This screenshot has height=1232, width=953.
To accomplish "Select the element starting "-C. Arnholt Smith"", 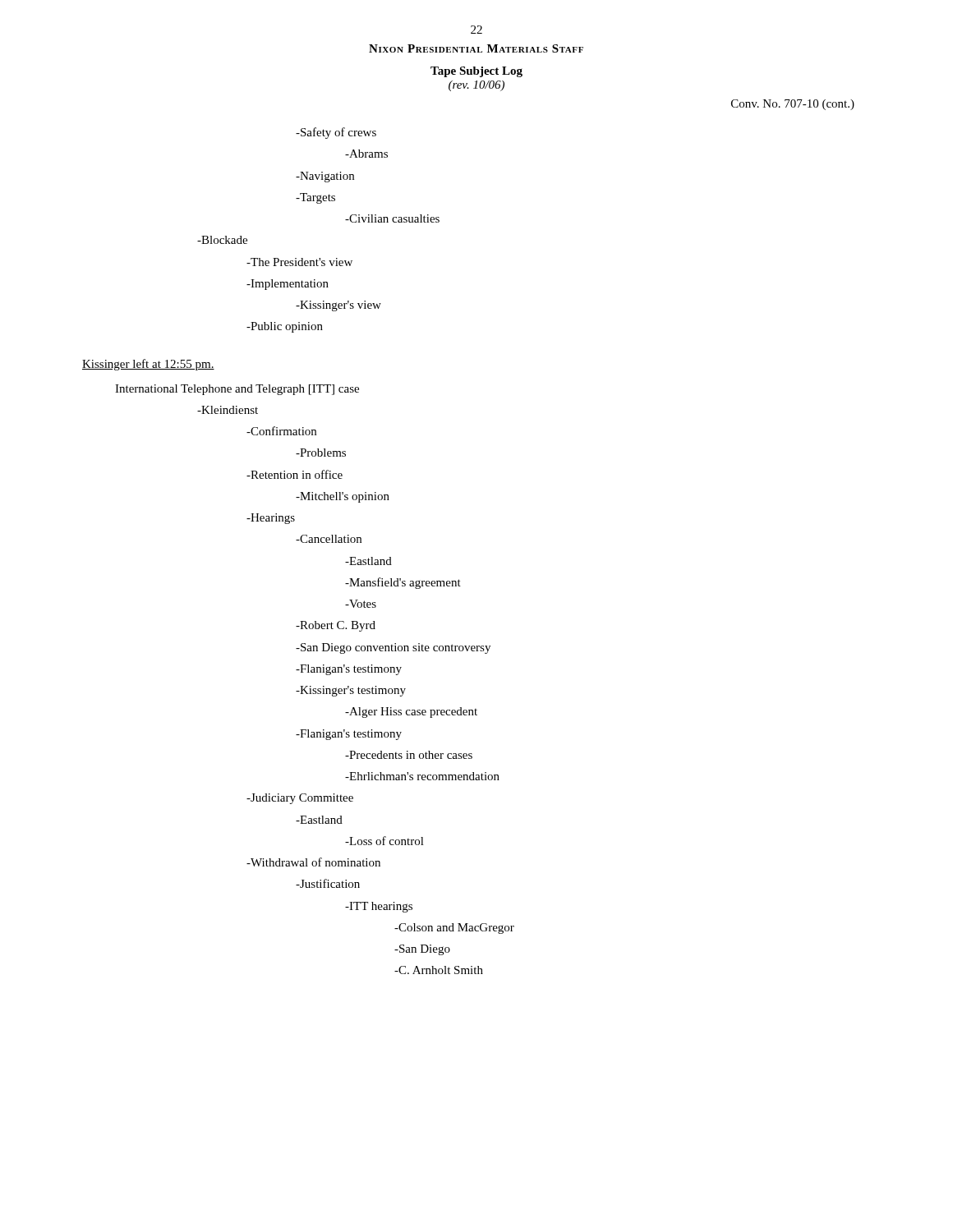I will (x=439, y=970).
